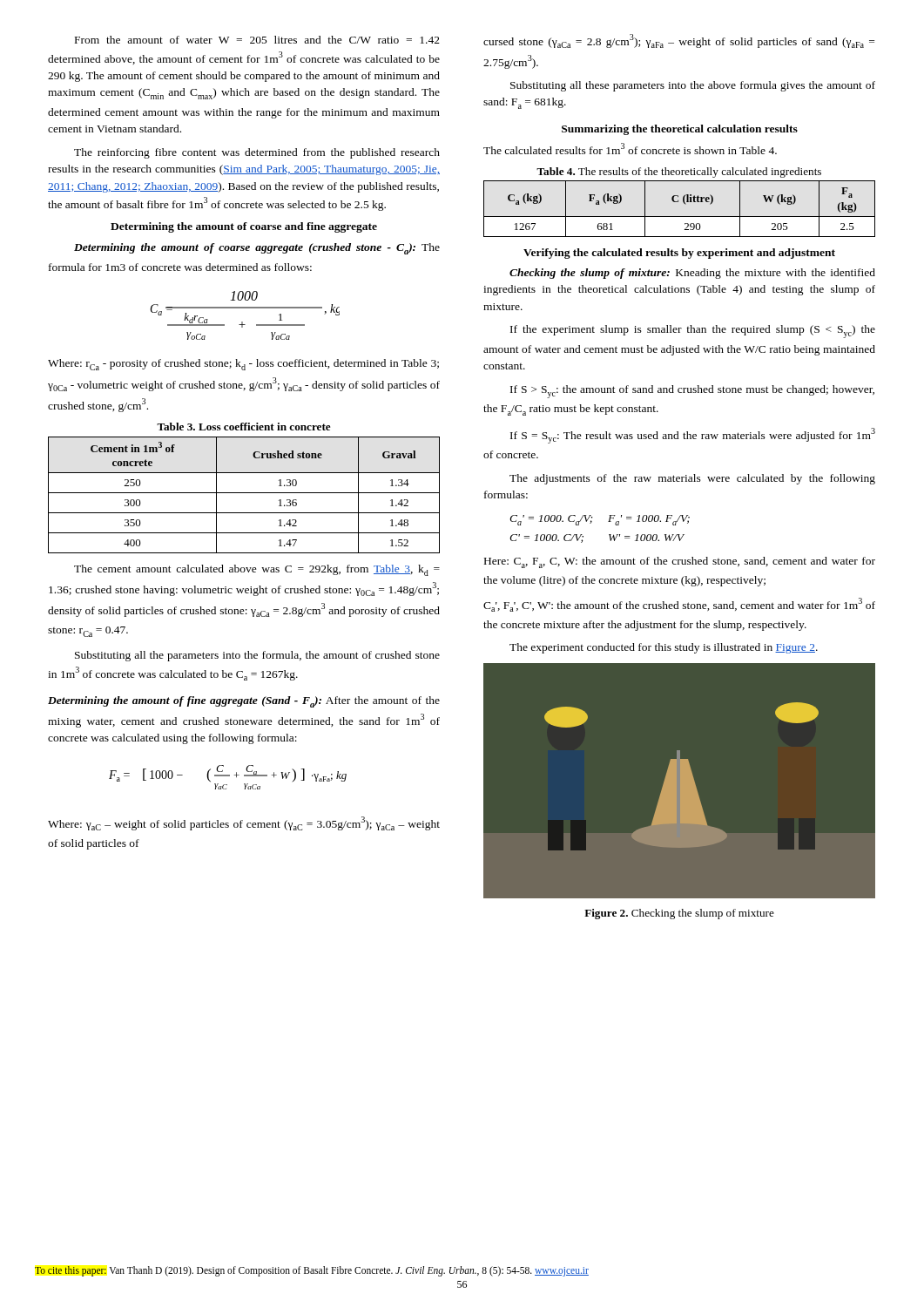
Task: Point to the text block starting "If S >"
Action: click(679, 400)
